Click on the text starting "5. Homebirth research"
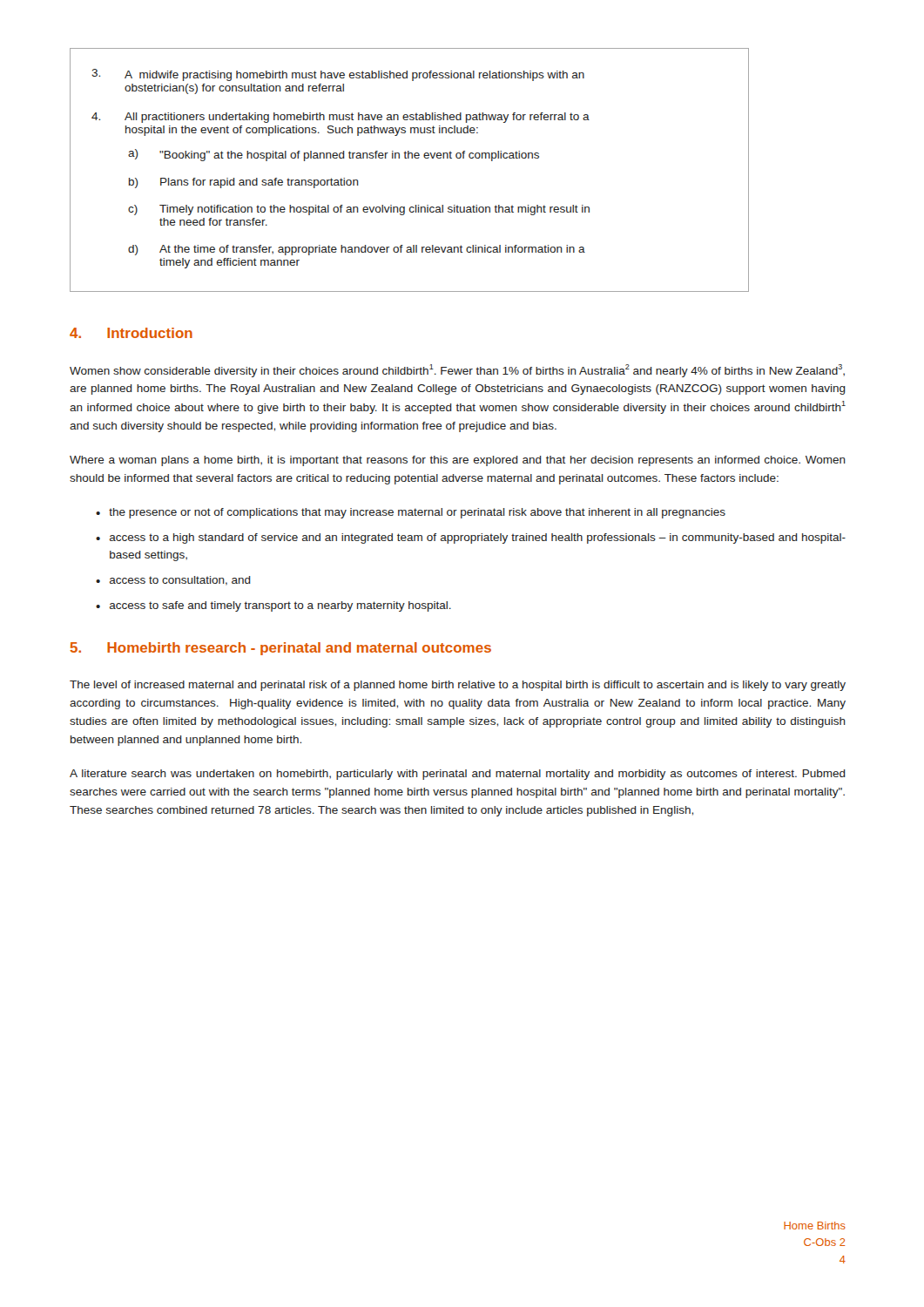Viewport: 924px width, 1307px height. pos(281,648)
